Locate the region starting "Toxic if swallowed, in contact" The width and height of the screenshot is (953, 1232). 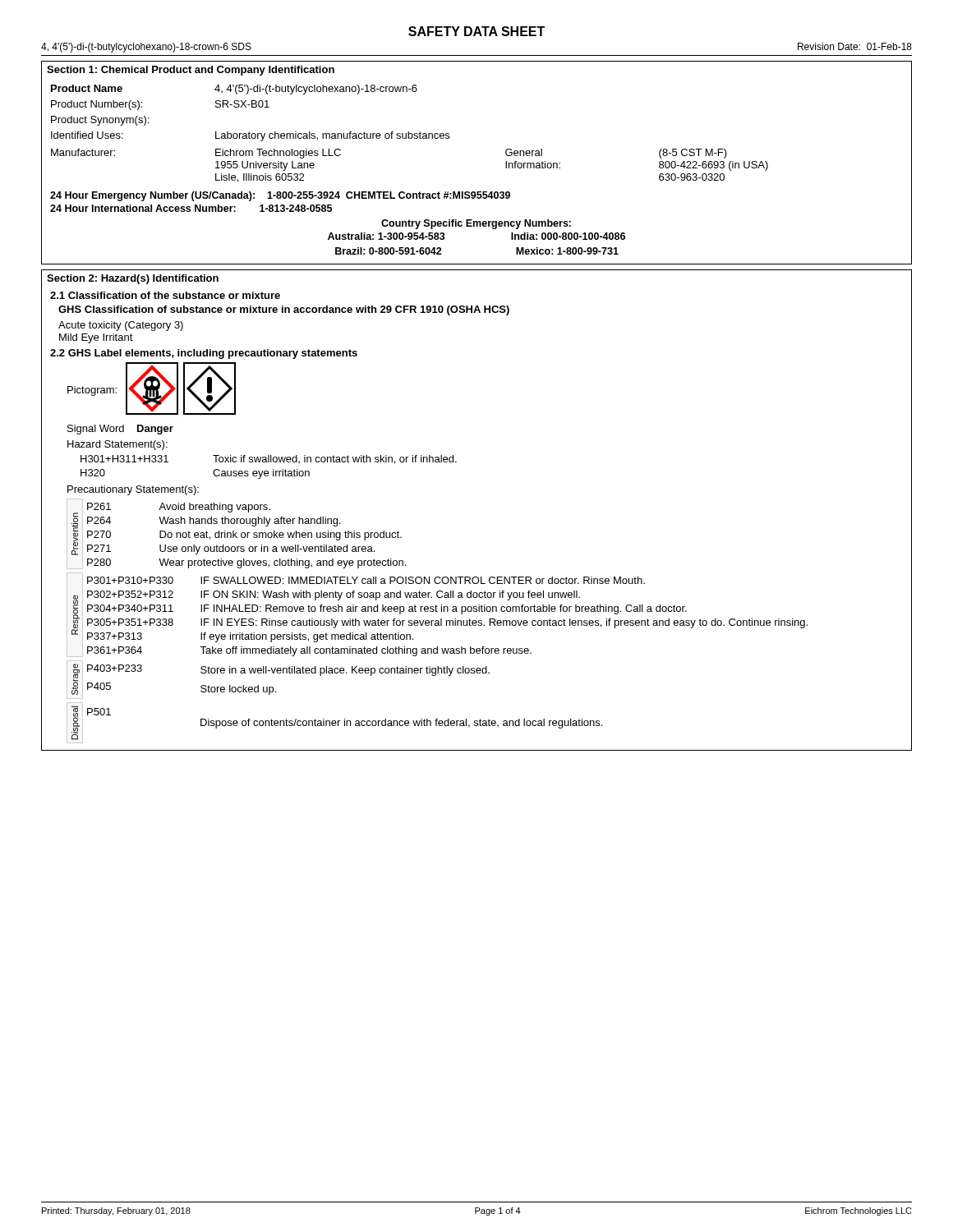[335, 459]
